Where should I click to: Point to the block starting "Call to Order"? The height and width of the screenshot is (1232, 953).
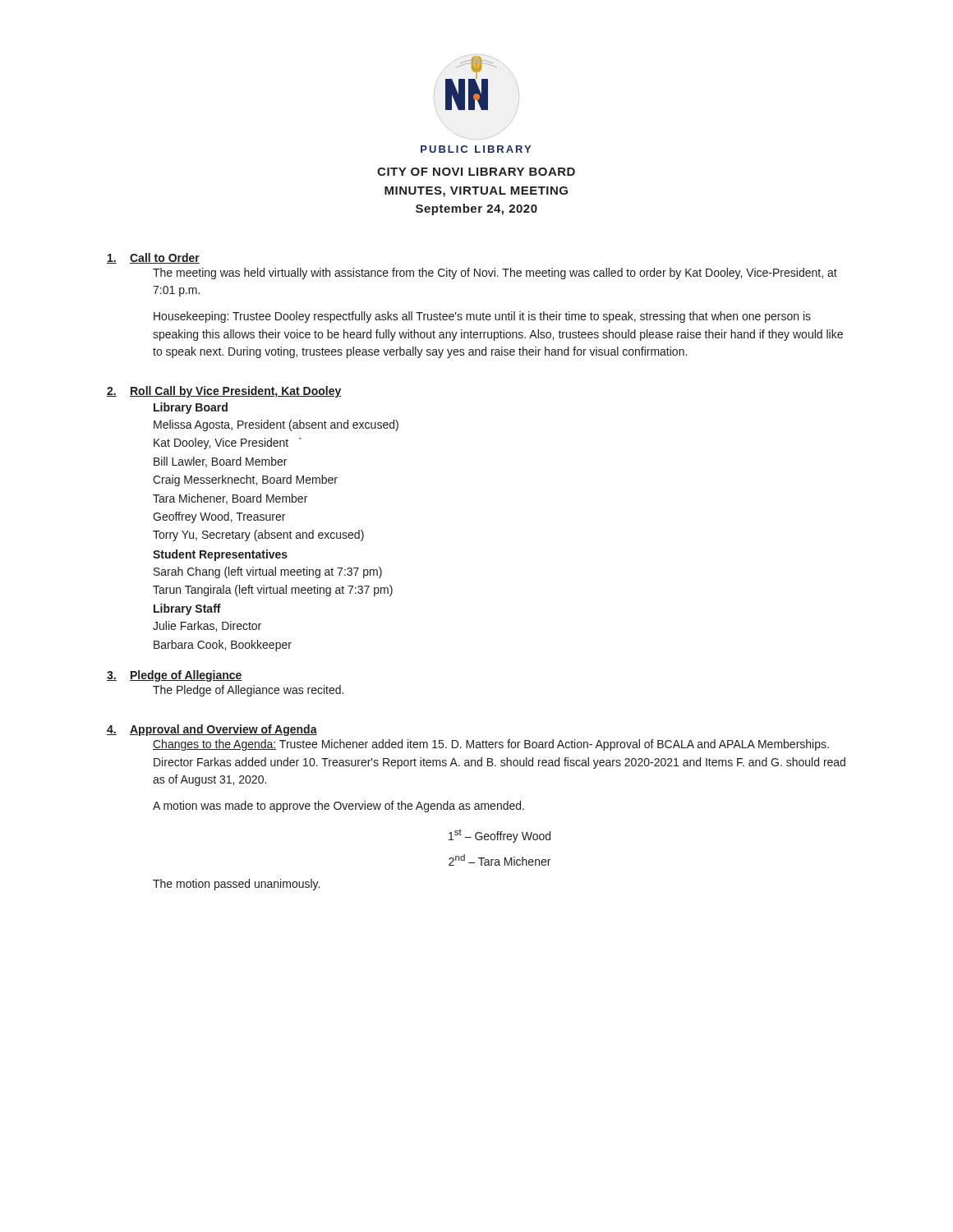[165, 257]
